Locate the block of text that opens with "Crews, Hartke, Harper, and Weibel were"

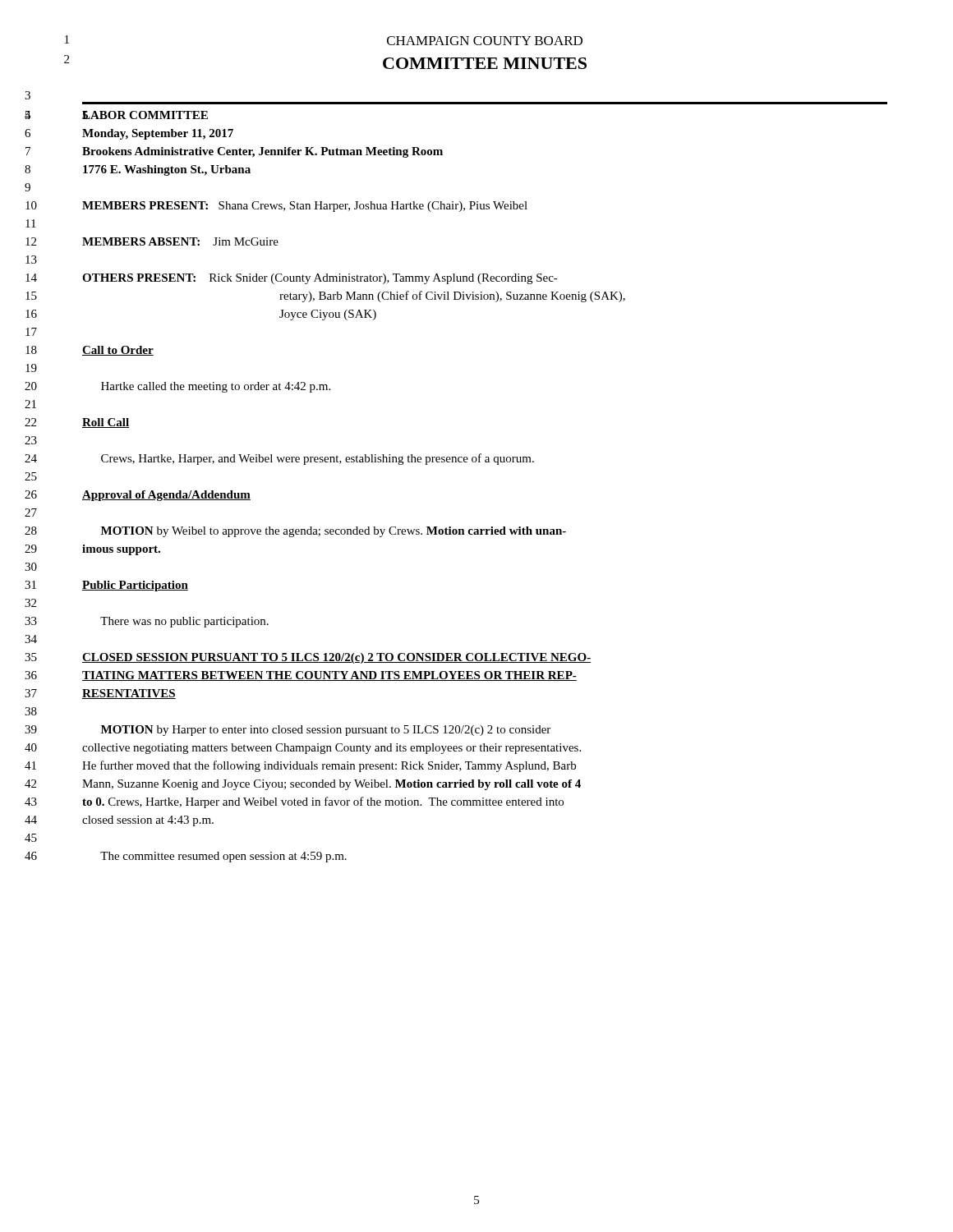pyautogui.click(x=308, y=458)
